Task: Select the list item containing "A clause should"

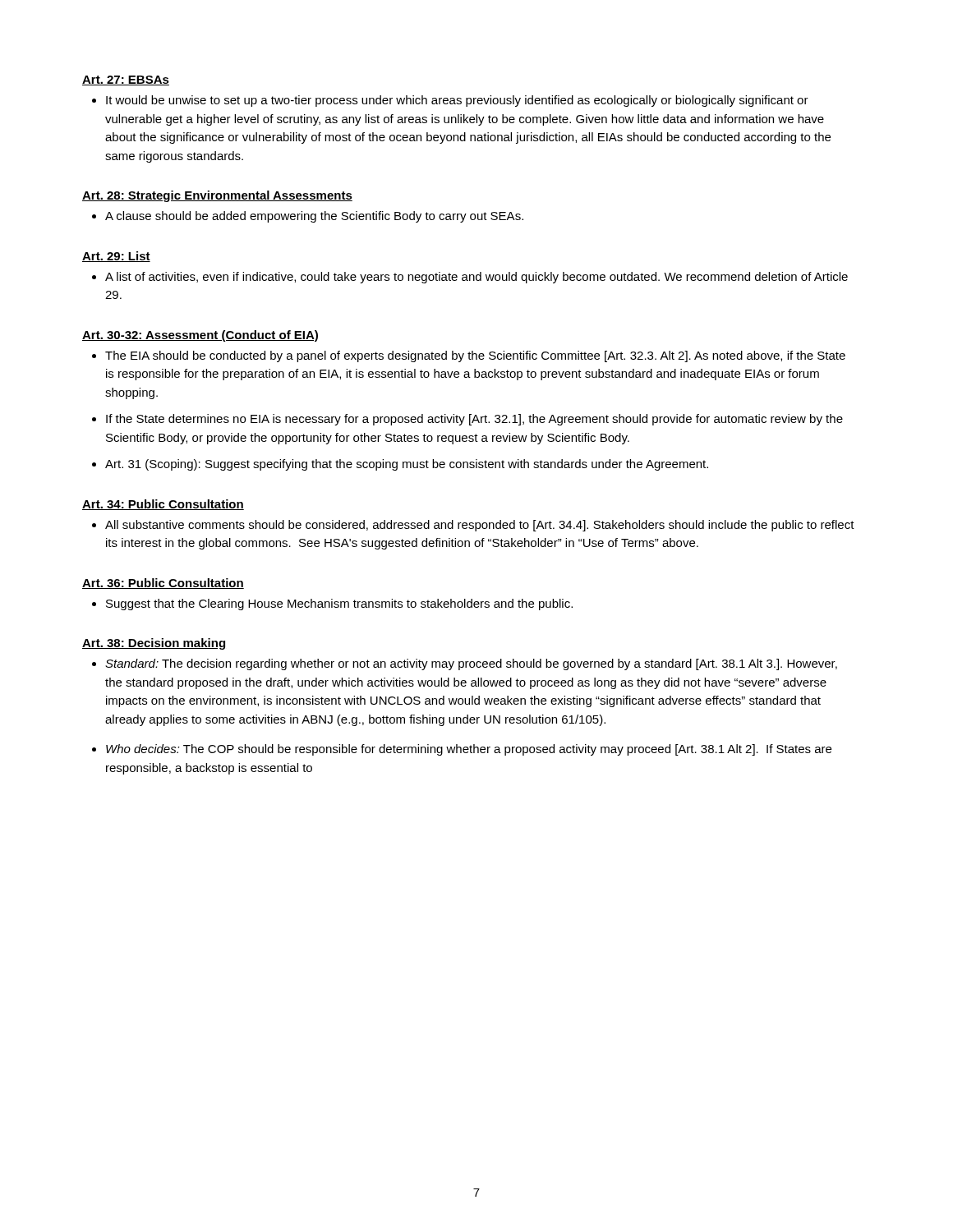Action: (x=315, y=216)
